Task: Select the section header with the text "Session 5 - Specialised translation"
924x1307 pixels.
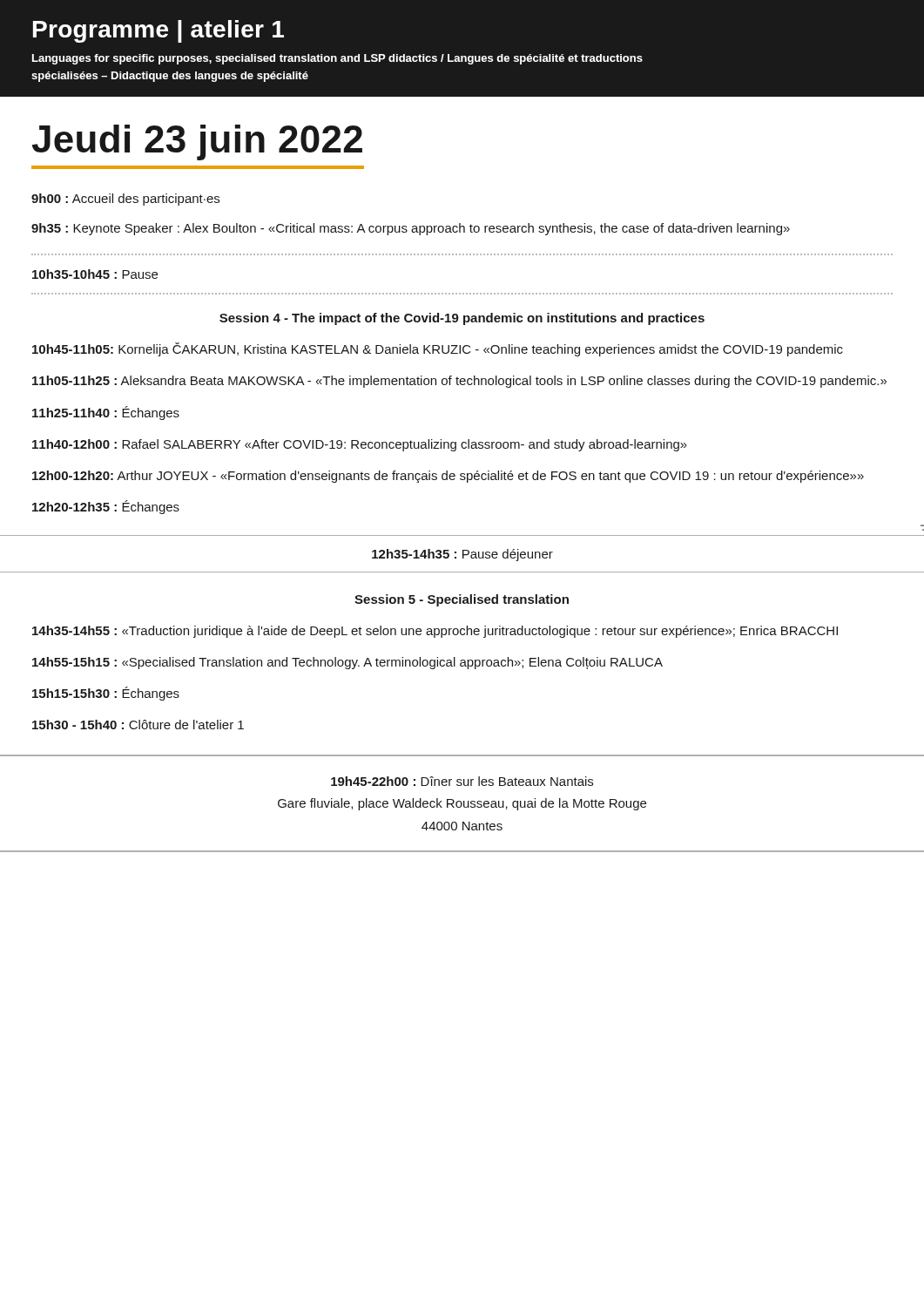Action: coord(462,599)
